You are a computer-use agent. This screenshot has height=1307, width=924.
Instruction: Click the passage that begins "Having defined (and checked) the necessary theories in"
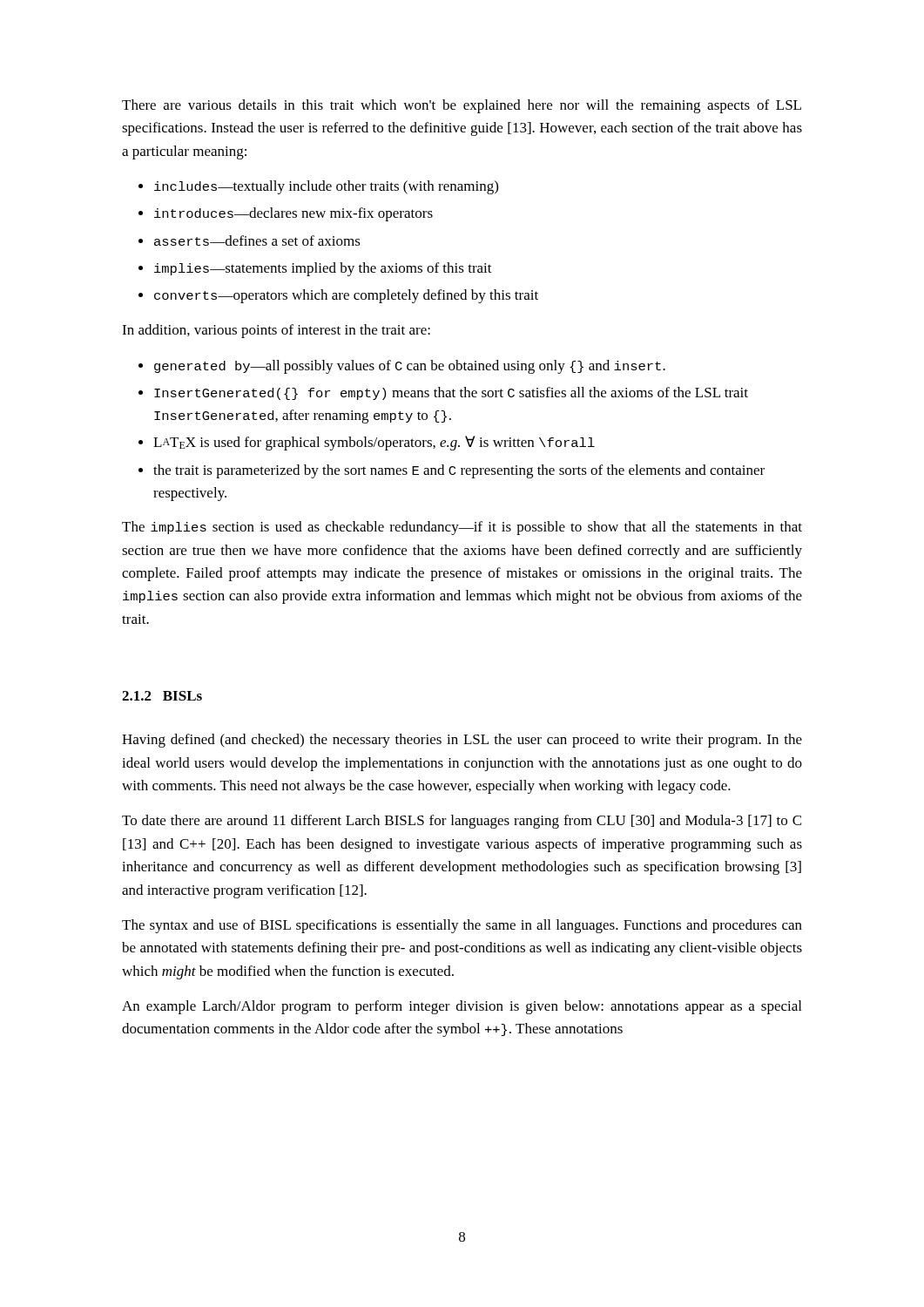(462, 763)
